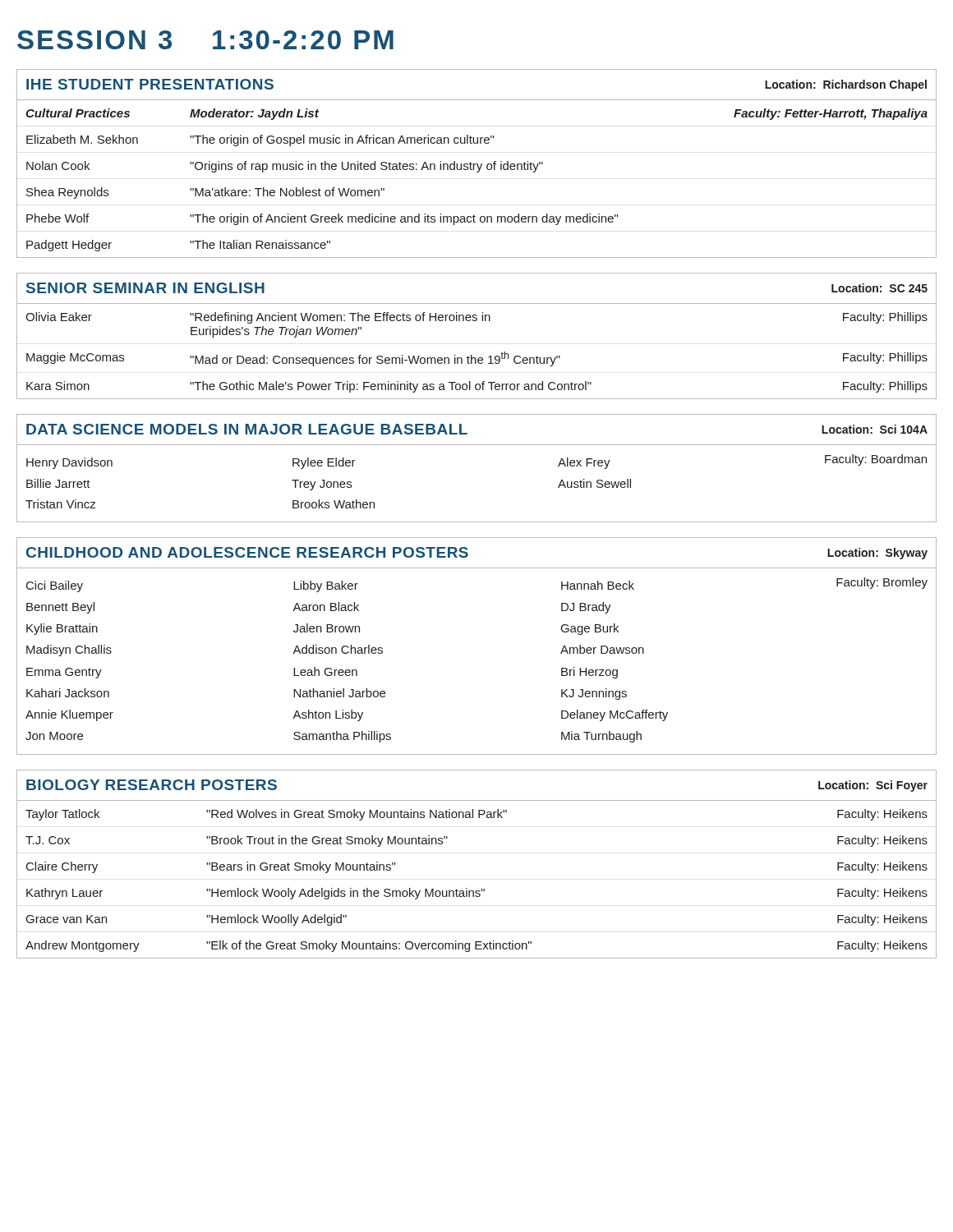Image resolution: width=953 pixels, height=1232 pixels.
Task: Click on the table containing "Kathryn Lauer"
Action: pos(476,864)
